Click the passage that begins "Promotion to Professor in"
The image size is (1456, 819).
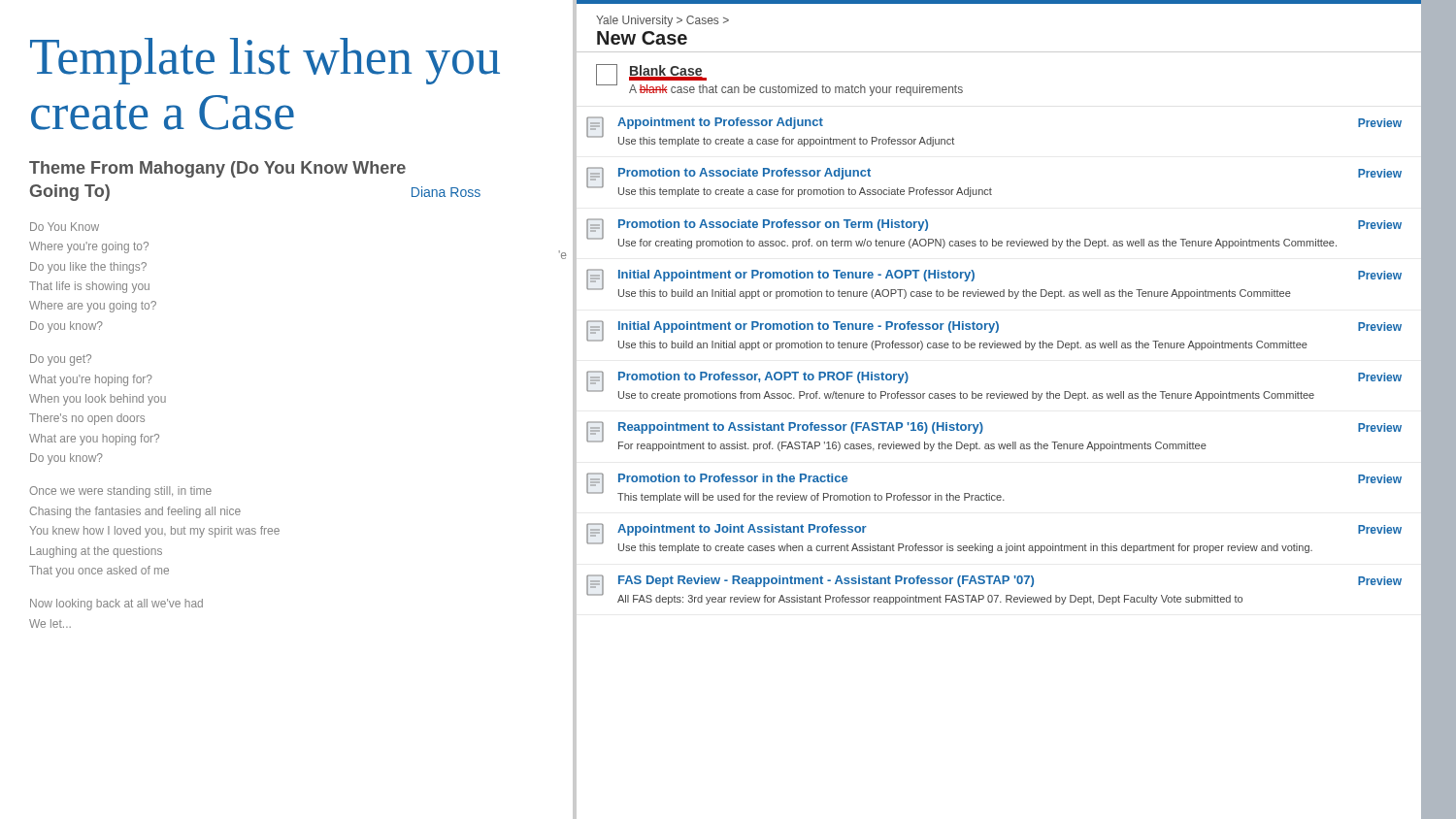pos(999,488)
